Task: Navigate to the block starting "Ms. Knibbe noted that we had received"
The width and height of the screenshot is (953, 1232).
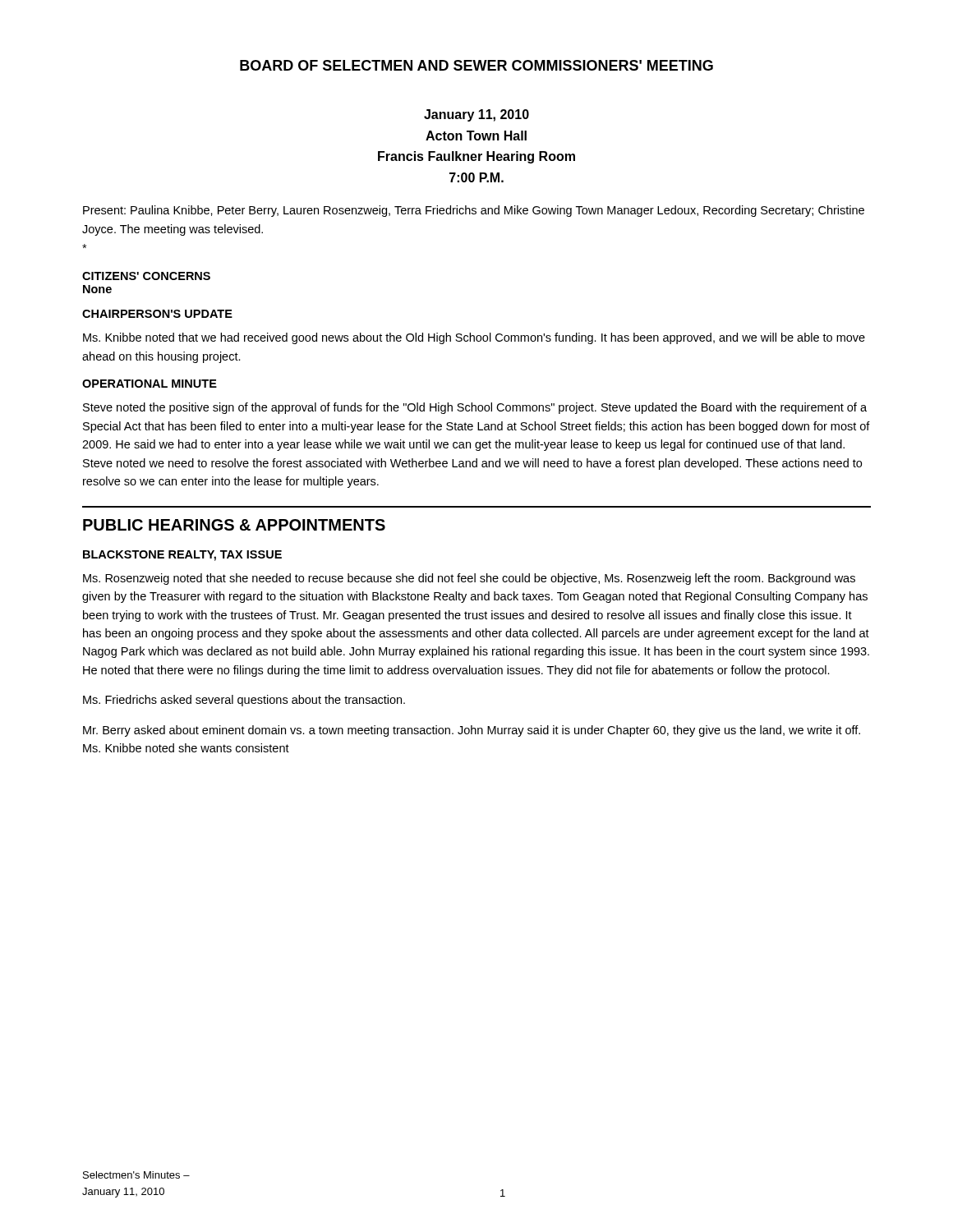Action: (474, 347)
